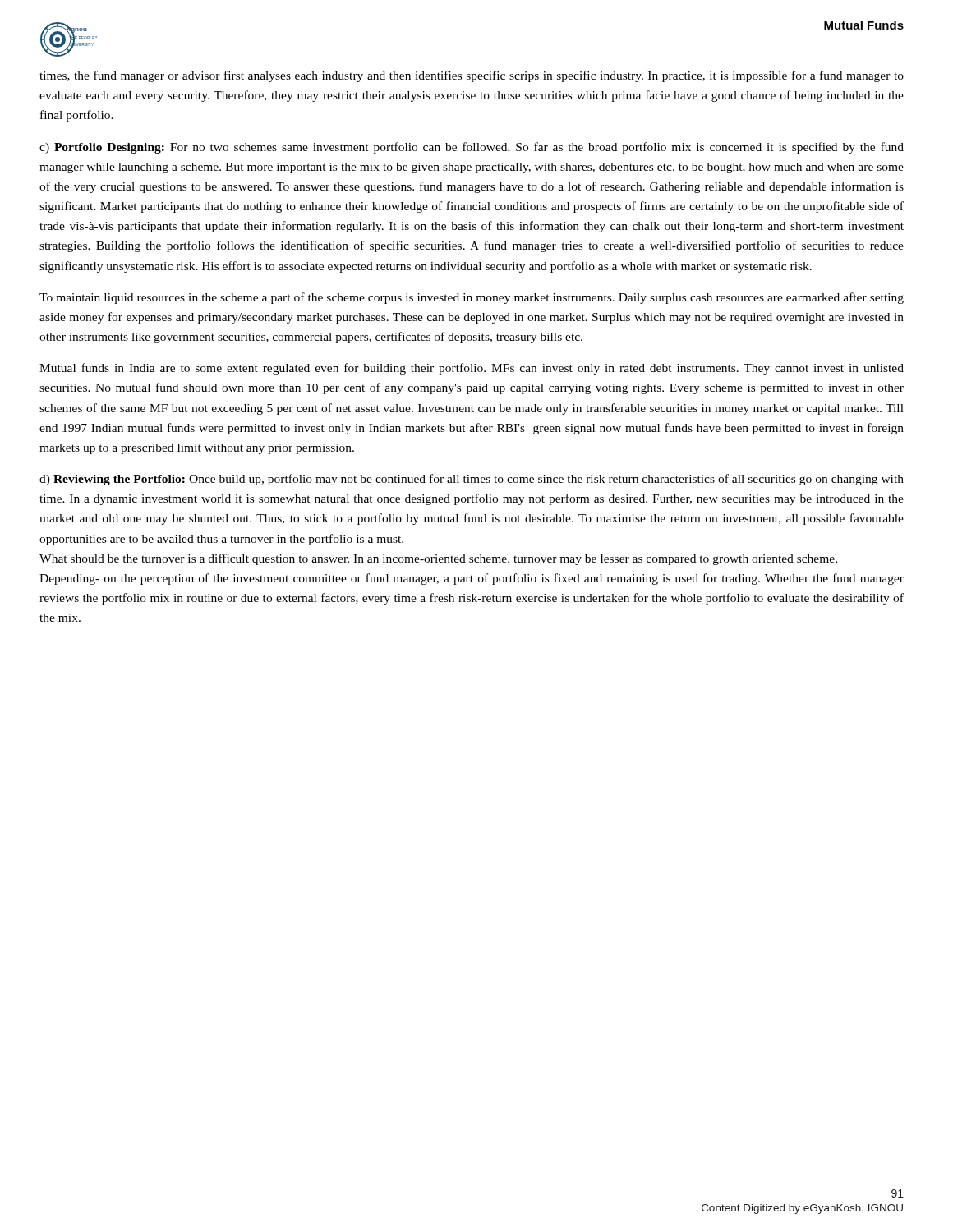
Task: Find the block on this page that starts "times, the fund manager or advisor first"
Action: point(472,95)
